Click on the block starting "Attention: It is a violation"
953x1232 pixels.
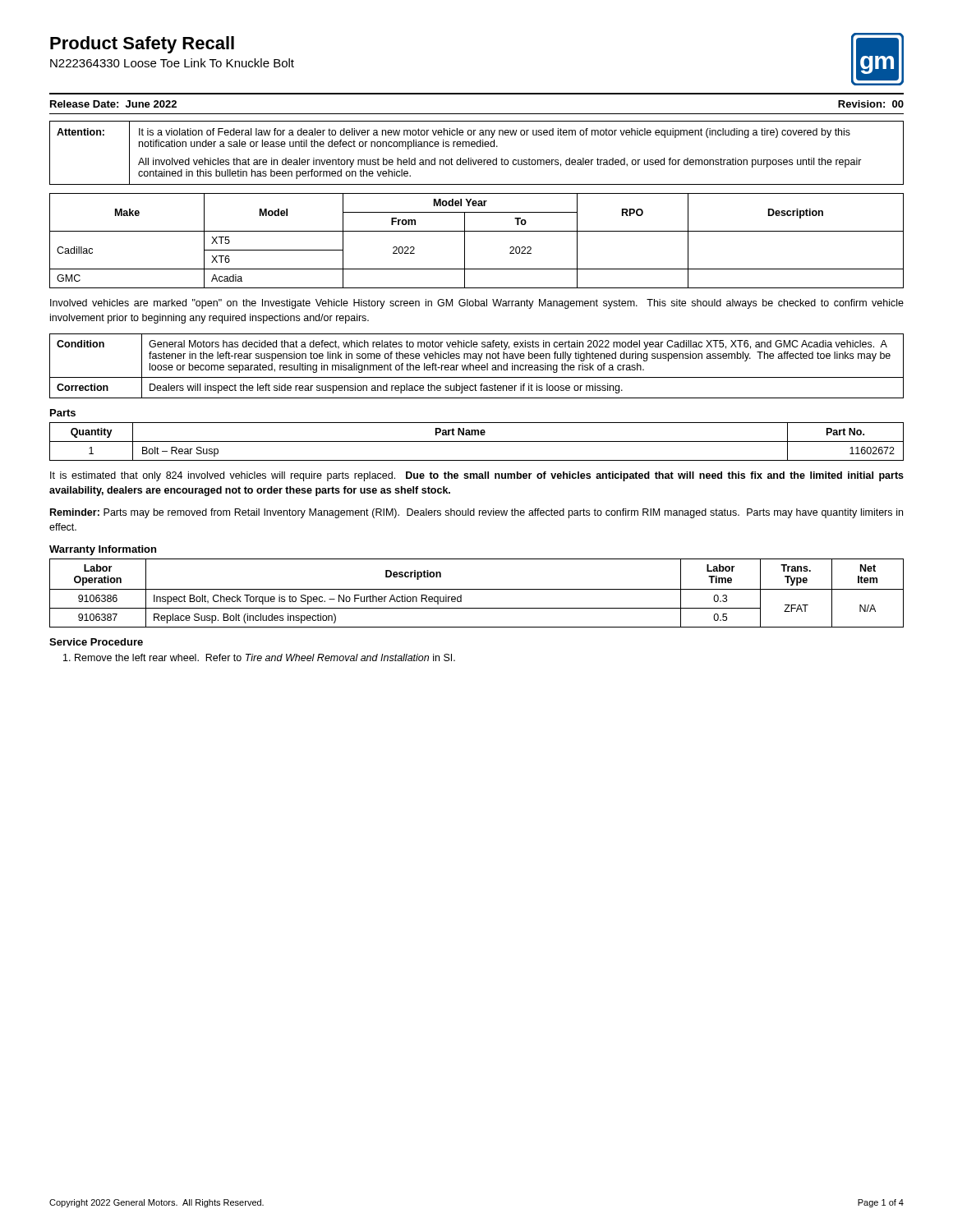pos(476,153)
